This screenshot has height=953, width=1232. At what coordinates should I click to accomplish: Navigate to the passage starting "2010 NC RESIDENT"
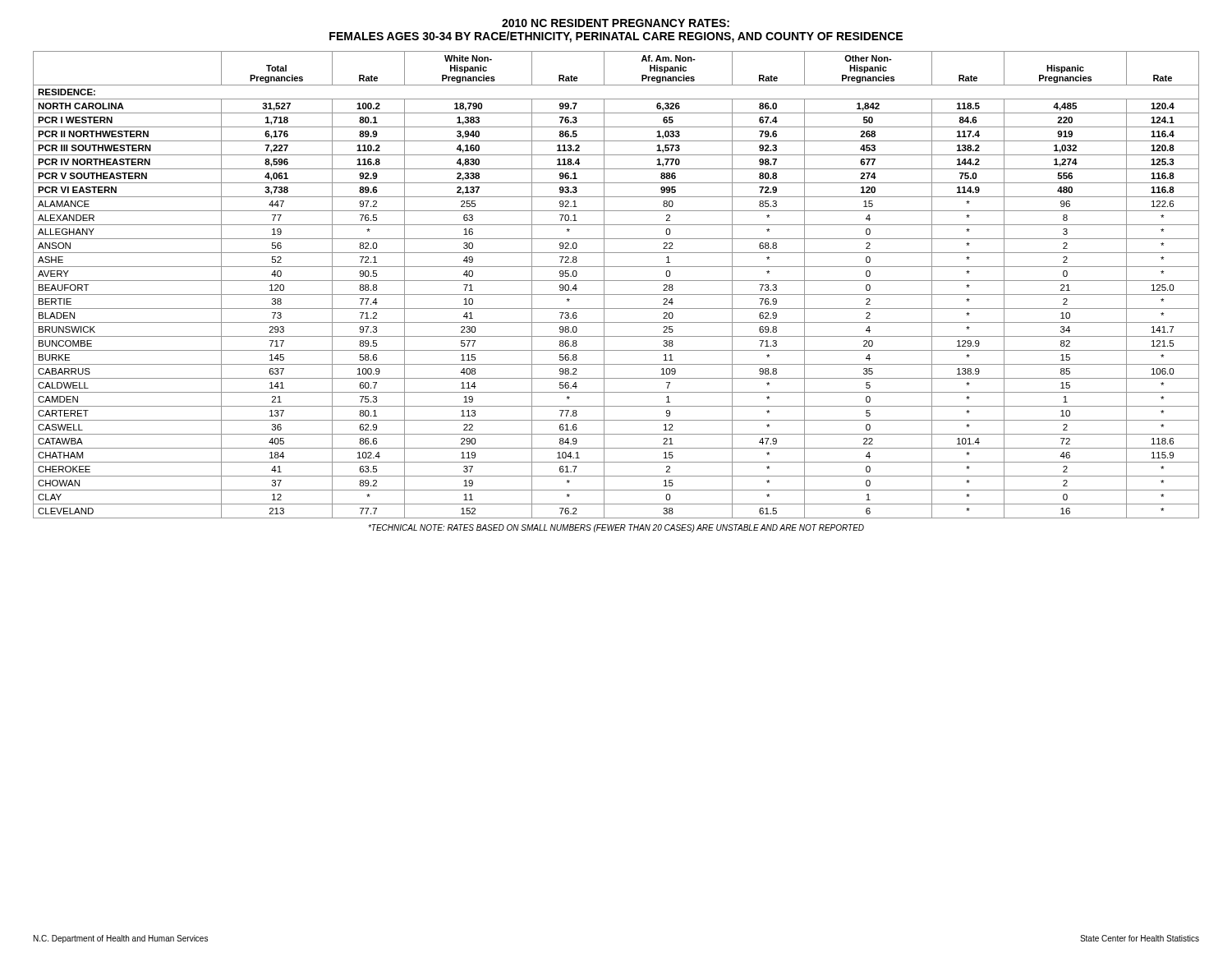pos(616,30)
